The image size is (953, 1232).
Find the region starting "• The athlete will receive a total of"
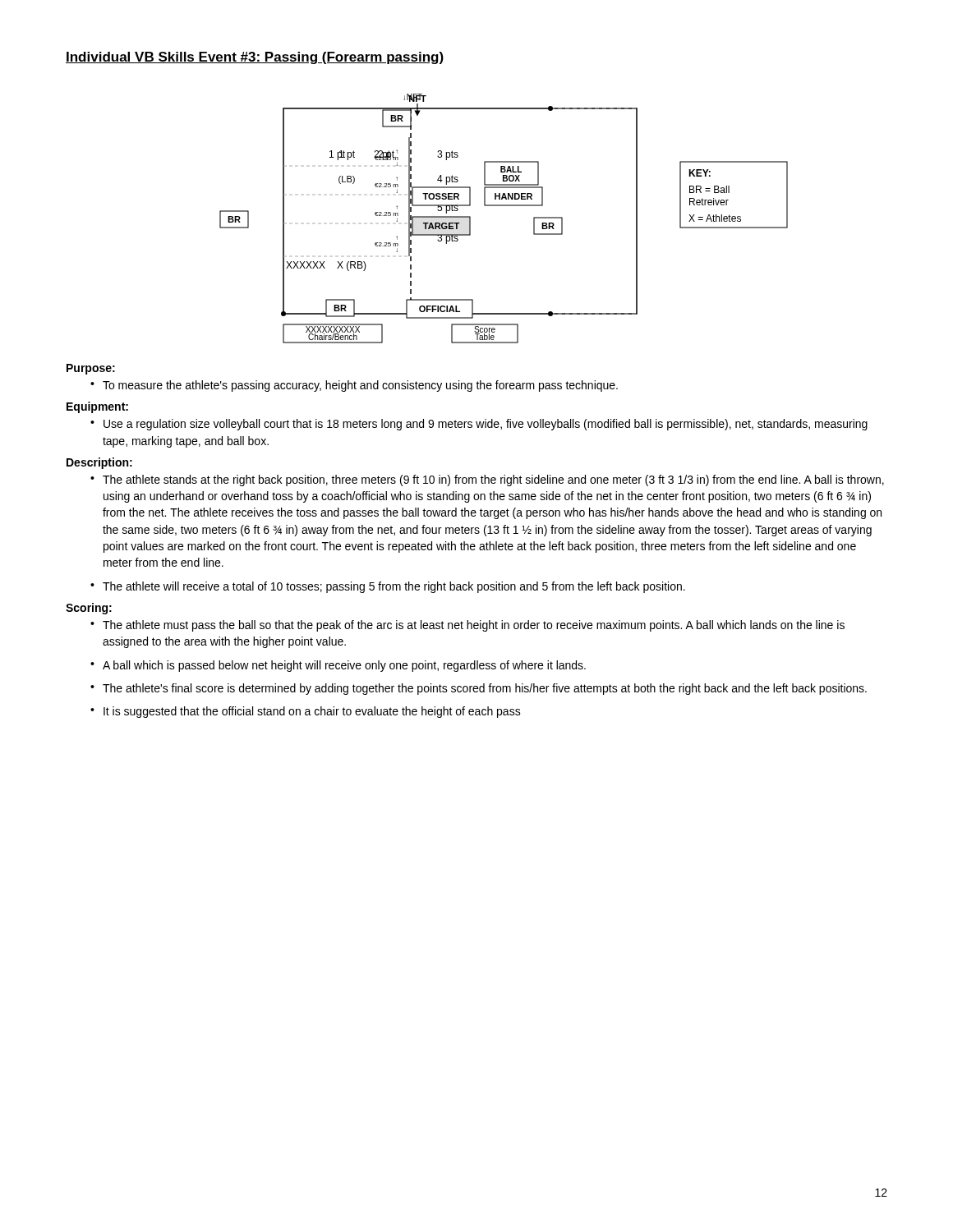coord(489,586)
